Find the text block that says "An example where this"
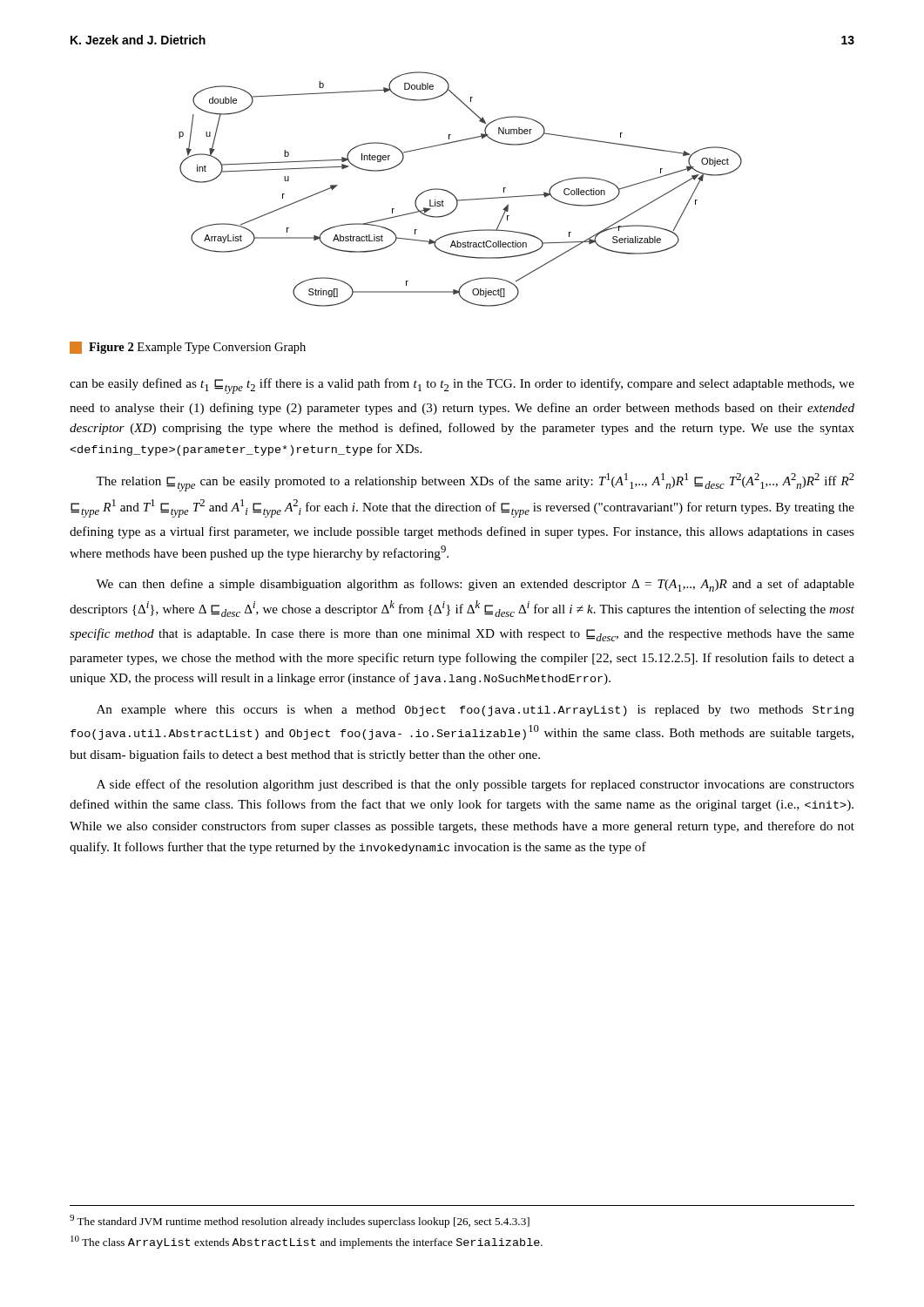Image resolution: width=924 pixels, height=1307 pixels. pos(462,731)
